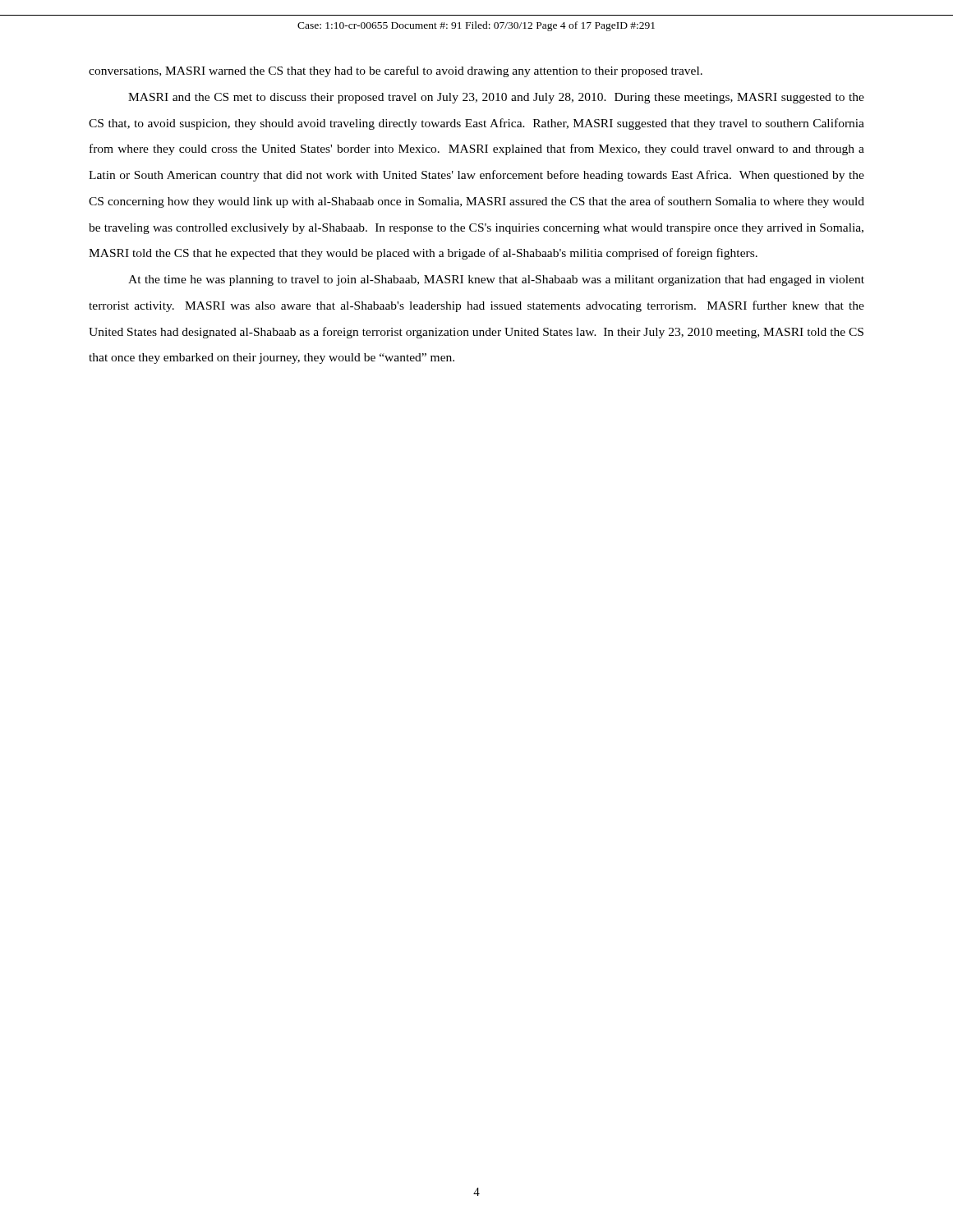Viewport: 953px width, 1232px height.
Task: Find the block on this page that starts "conversations, MASRI warned"
Action: [x=396, y=70]
